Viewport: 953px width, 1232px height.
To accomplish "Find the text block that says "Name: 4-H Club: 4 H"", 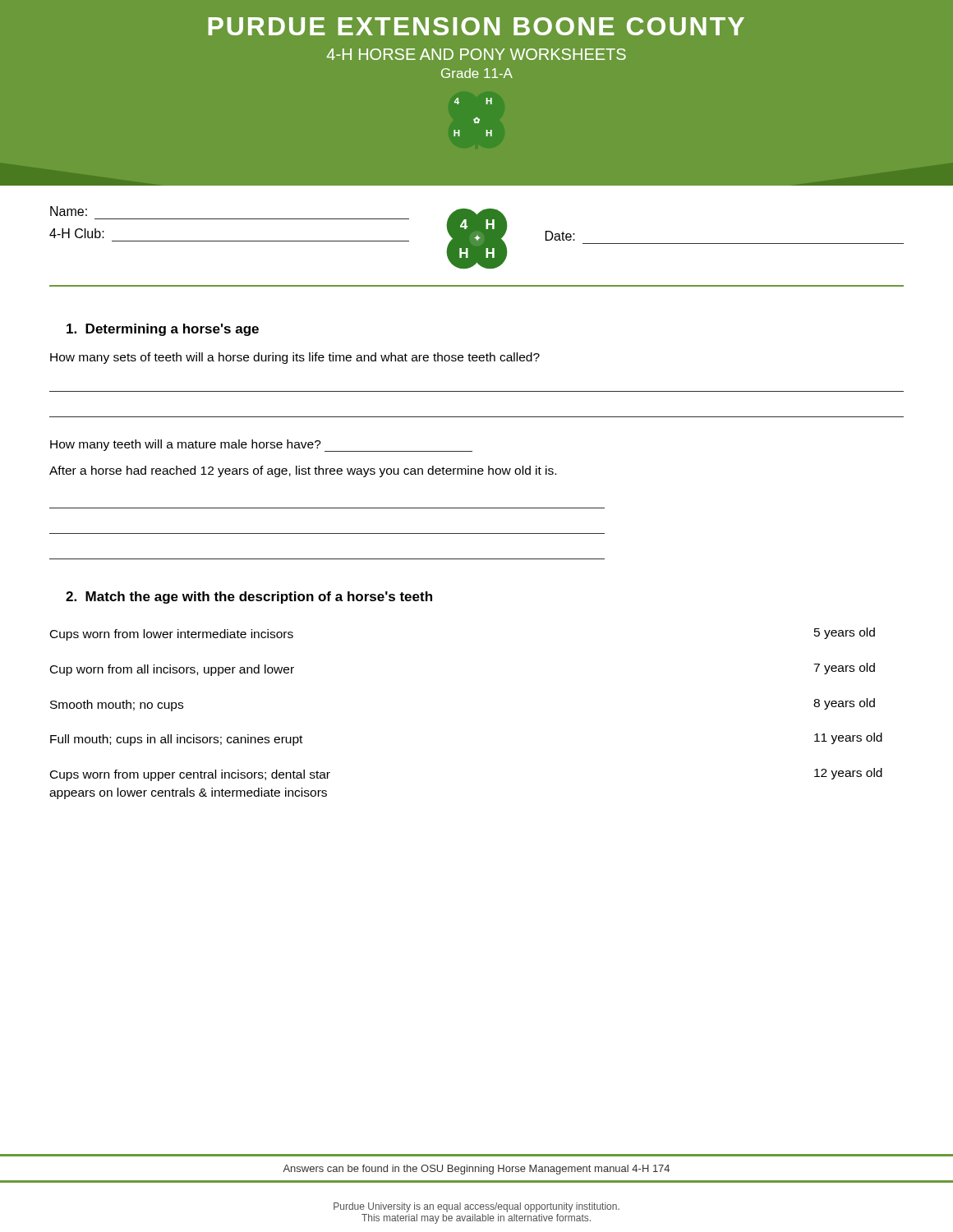I will (476, 240).
